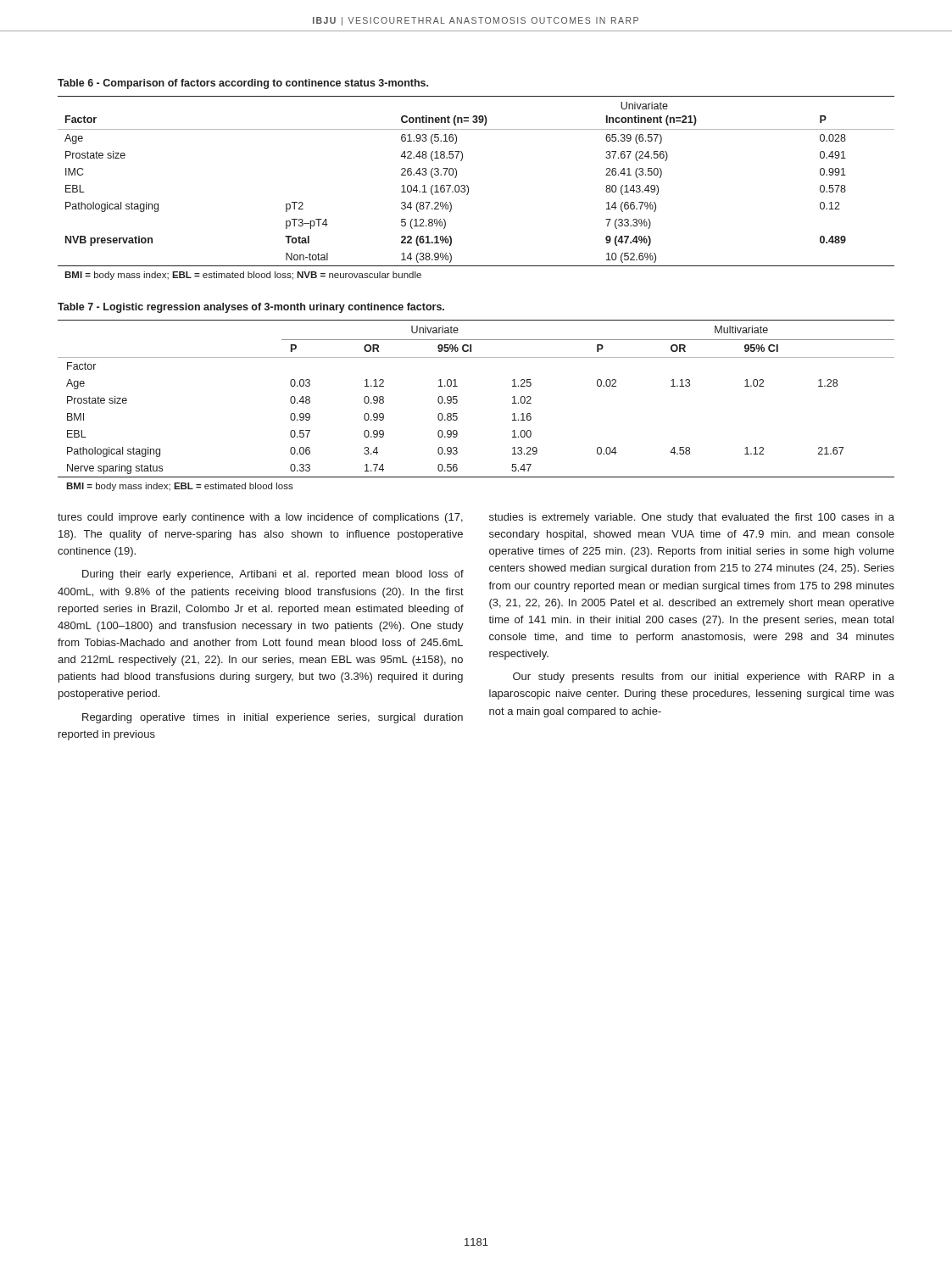Find the table that mentions "95% CI"
This screenshot has height=1272, width=952.
(476, 407)
